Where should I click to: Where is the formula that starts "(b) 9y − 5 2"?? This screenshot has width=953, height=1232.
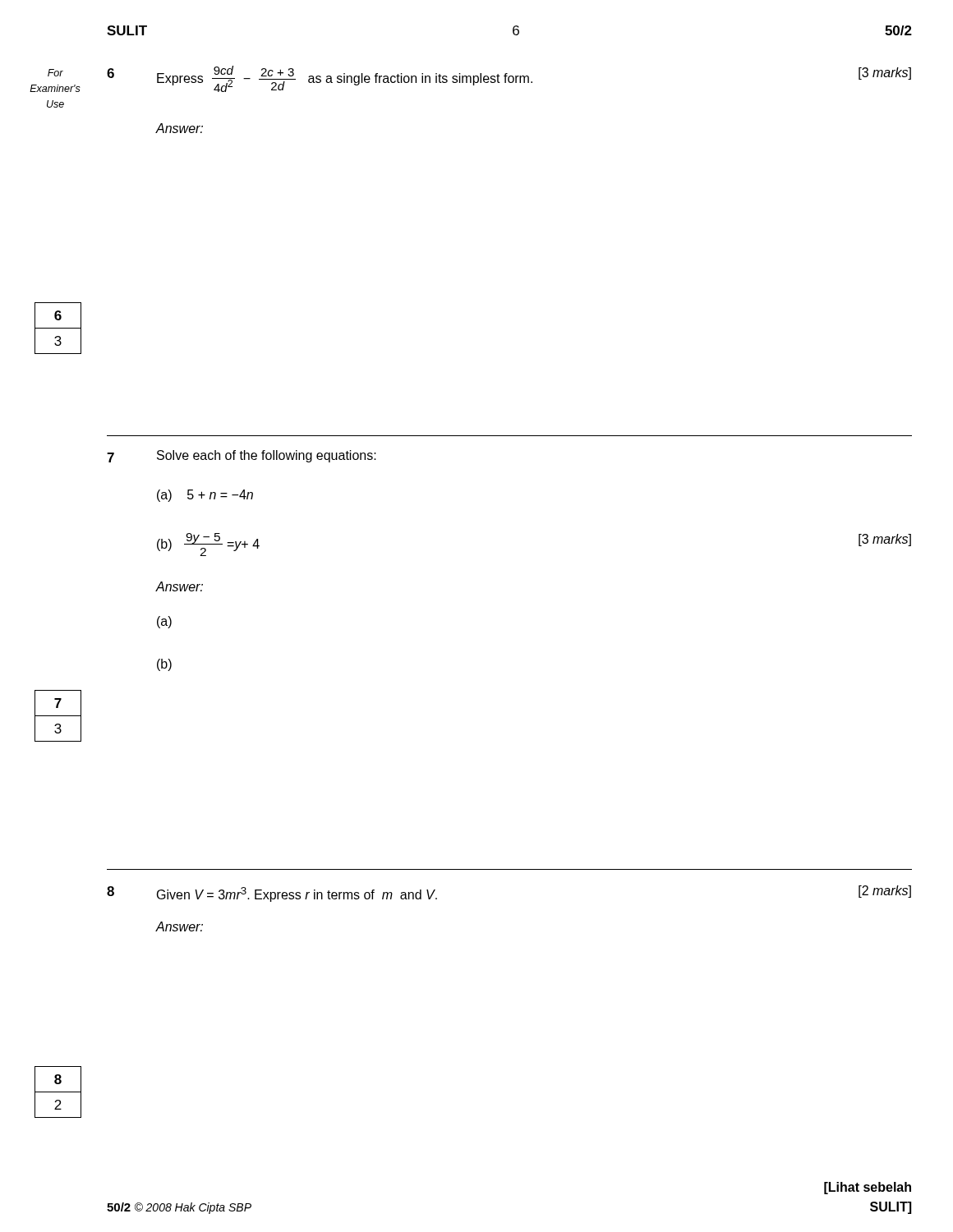[x=208, y=544]
